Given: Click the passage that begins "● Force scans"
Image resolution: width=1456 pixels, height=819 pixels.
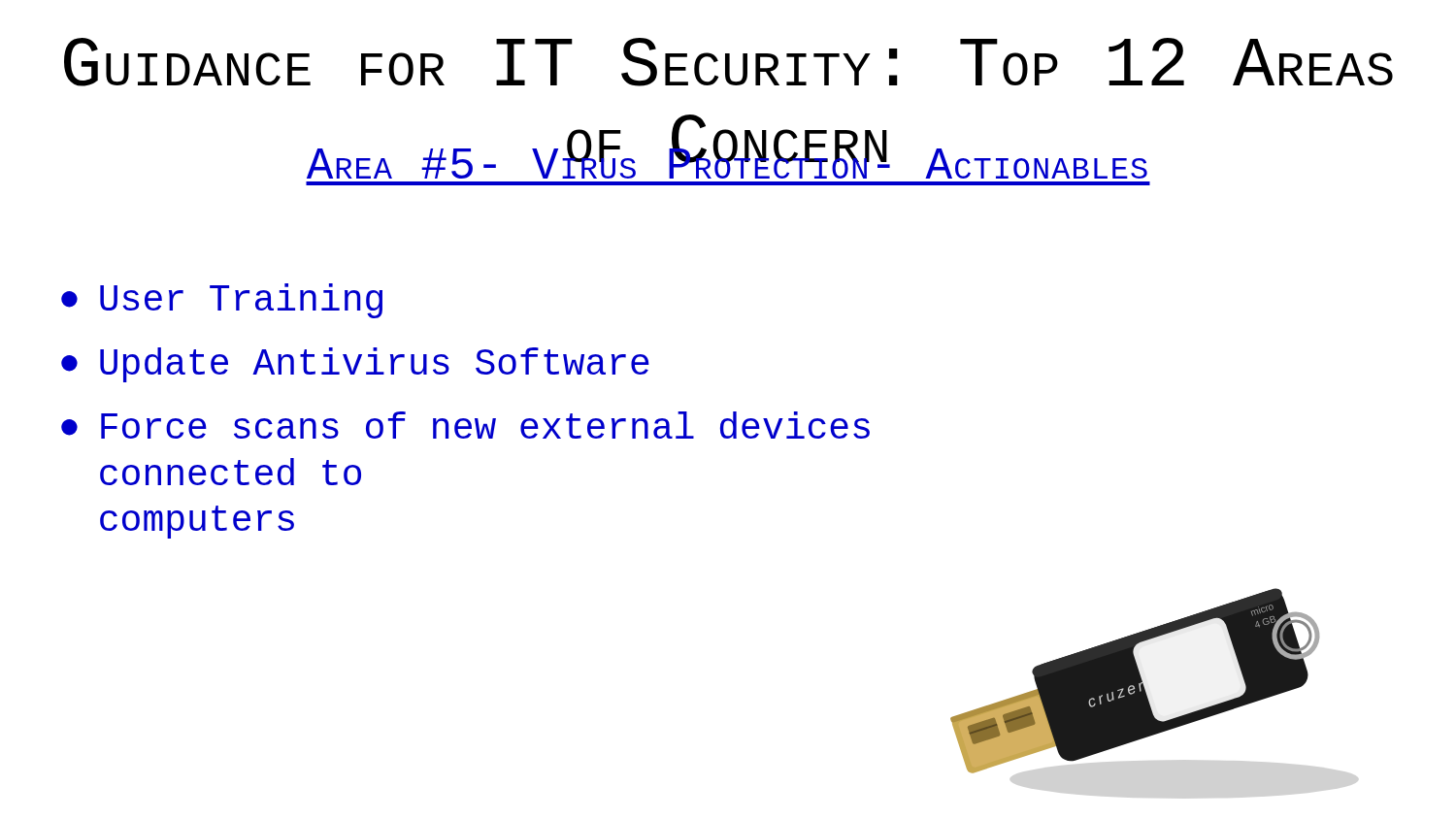Looking at the screenshot, I should coord(465,425).
